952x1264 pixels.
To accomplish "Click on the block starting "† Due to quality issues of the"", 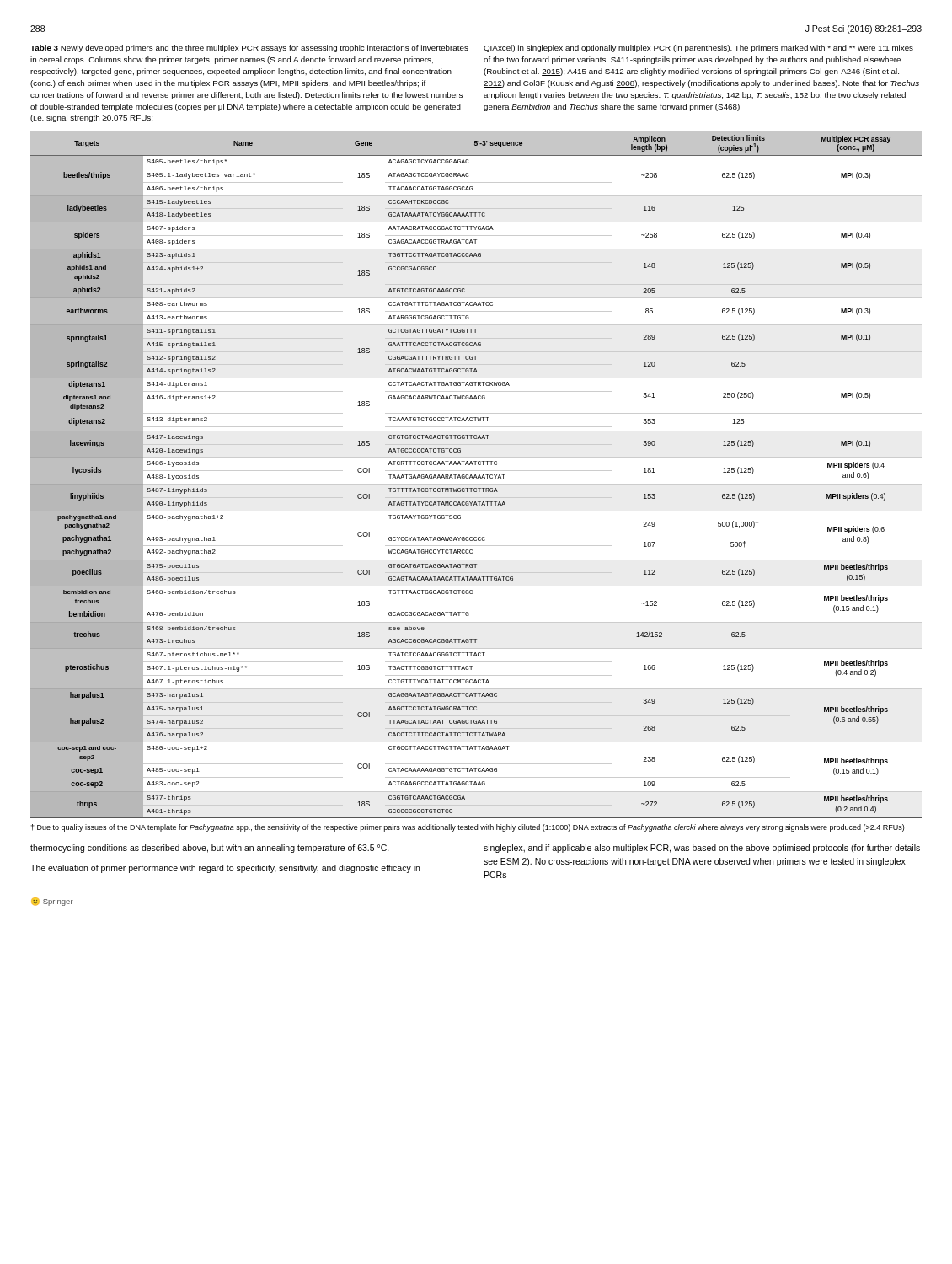I will pyautogui.click(x=468, y=828).
